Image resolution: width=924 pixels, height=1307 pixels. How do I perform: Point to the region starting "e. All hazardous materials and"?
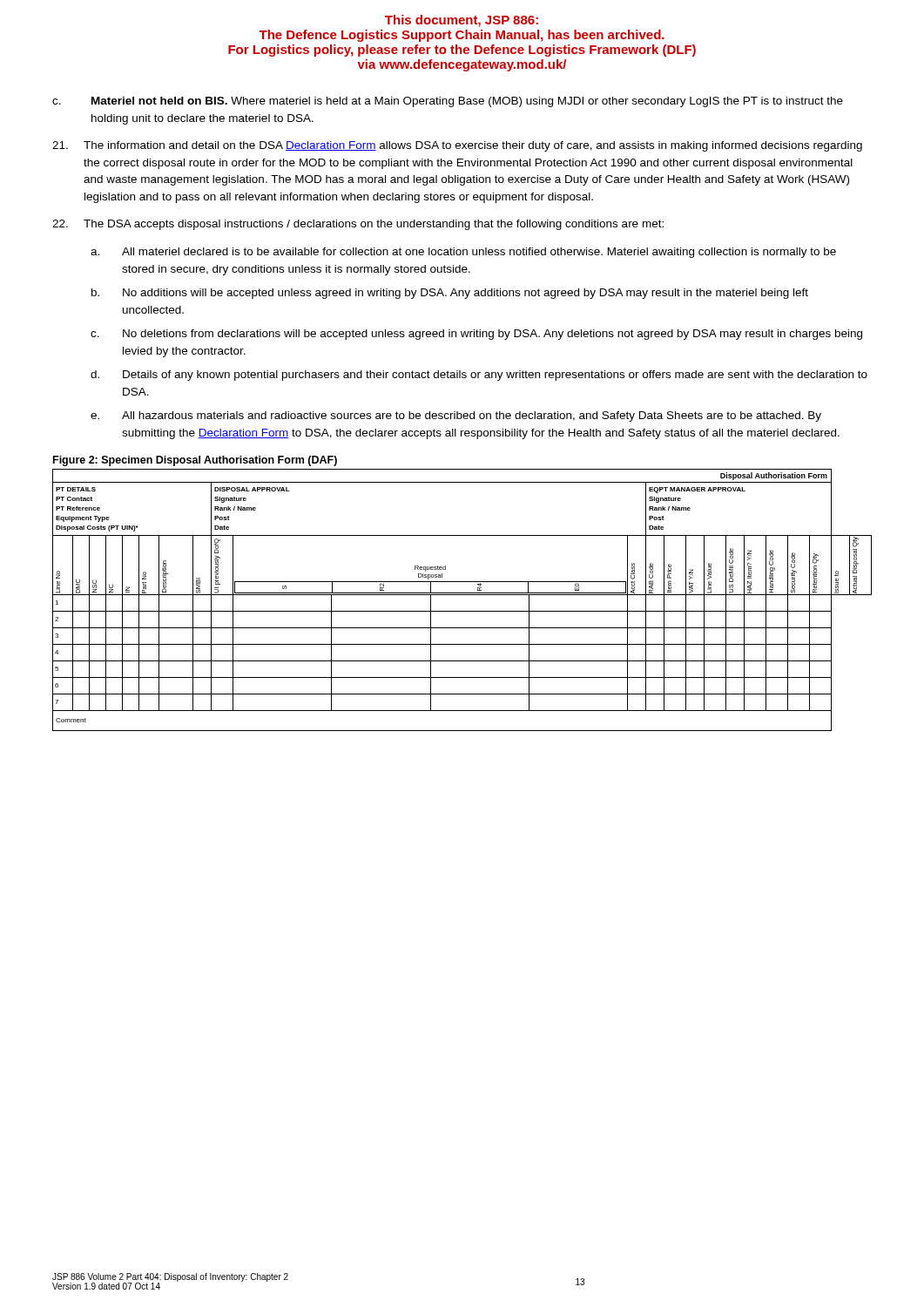[x=481, y=424]
